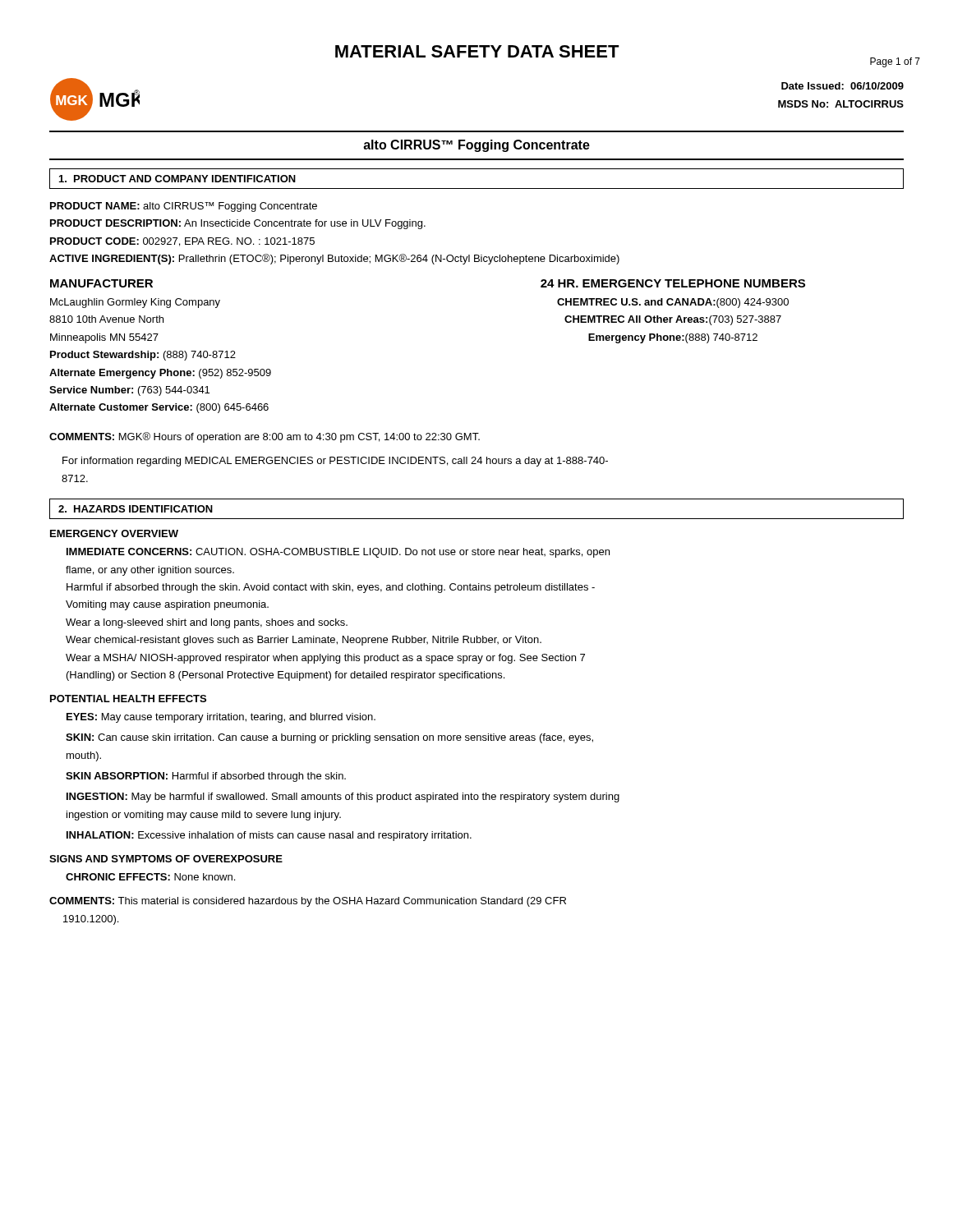Image resolution: width=953 pixels, height=1232 pixels.
Task: Select the text containing "CHRONIC EFFECTS: None known."
Action: [151, 877]
